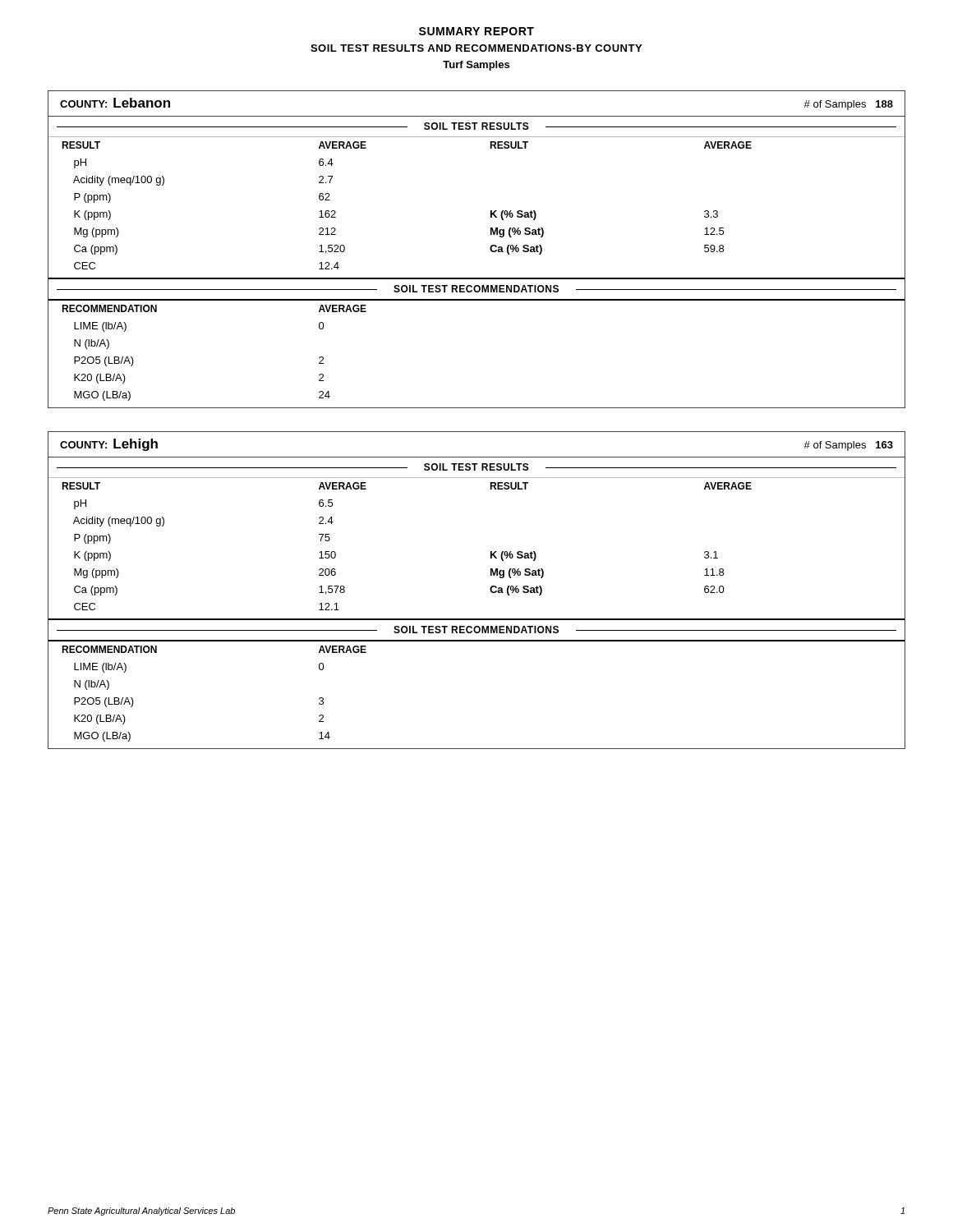Locate the element starting "SUMMARY REPORT SOIL TEST RESULTS AND RECOMMENDATIONS-BY"
Viewport: 953px width, 1232px height.
click(x=476, y=48)
